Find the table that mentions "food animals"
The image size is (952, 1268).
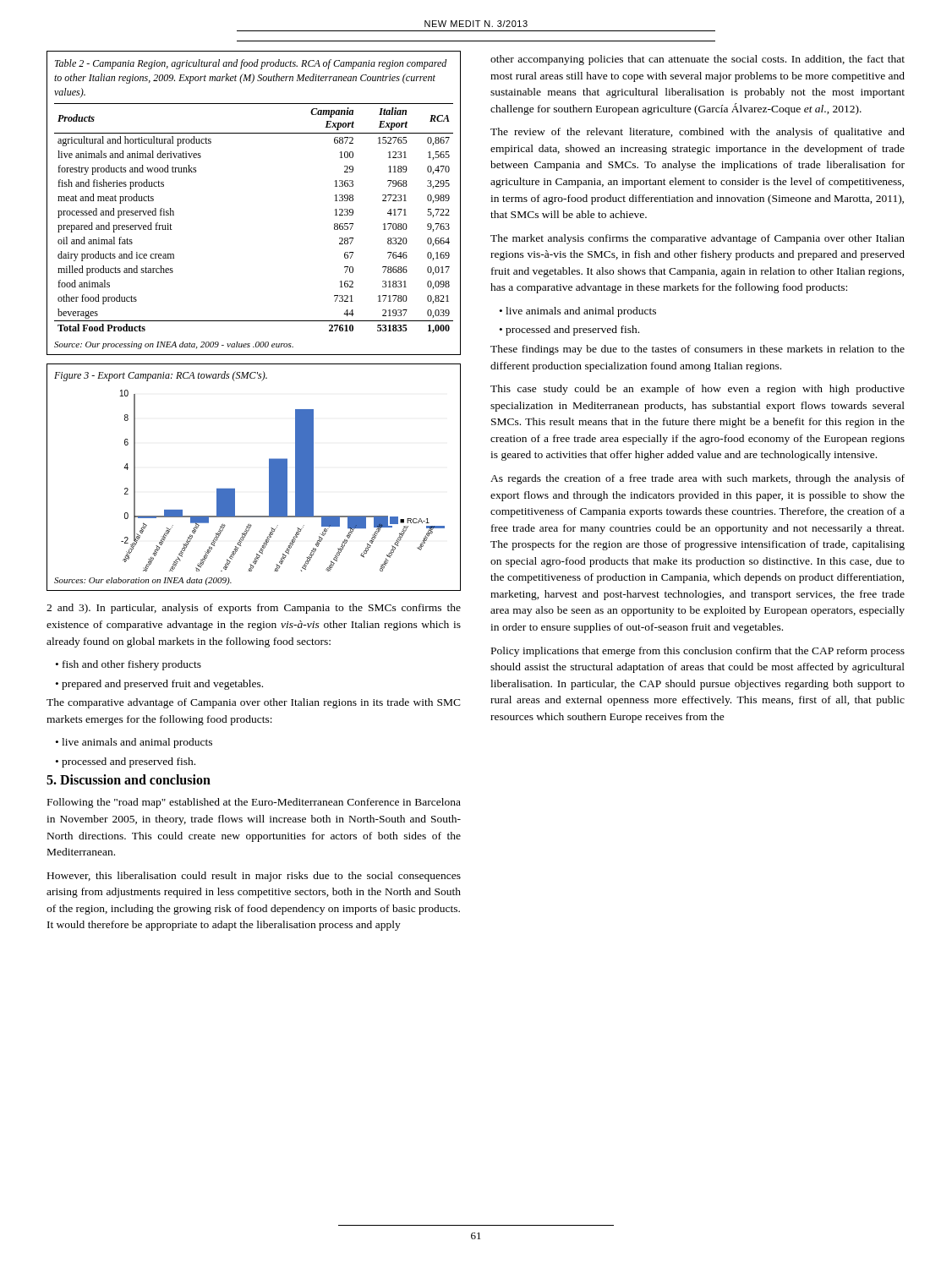pos(254,203)
